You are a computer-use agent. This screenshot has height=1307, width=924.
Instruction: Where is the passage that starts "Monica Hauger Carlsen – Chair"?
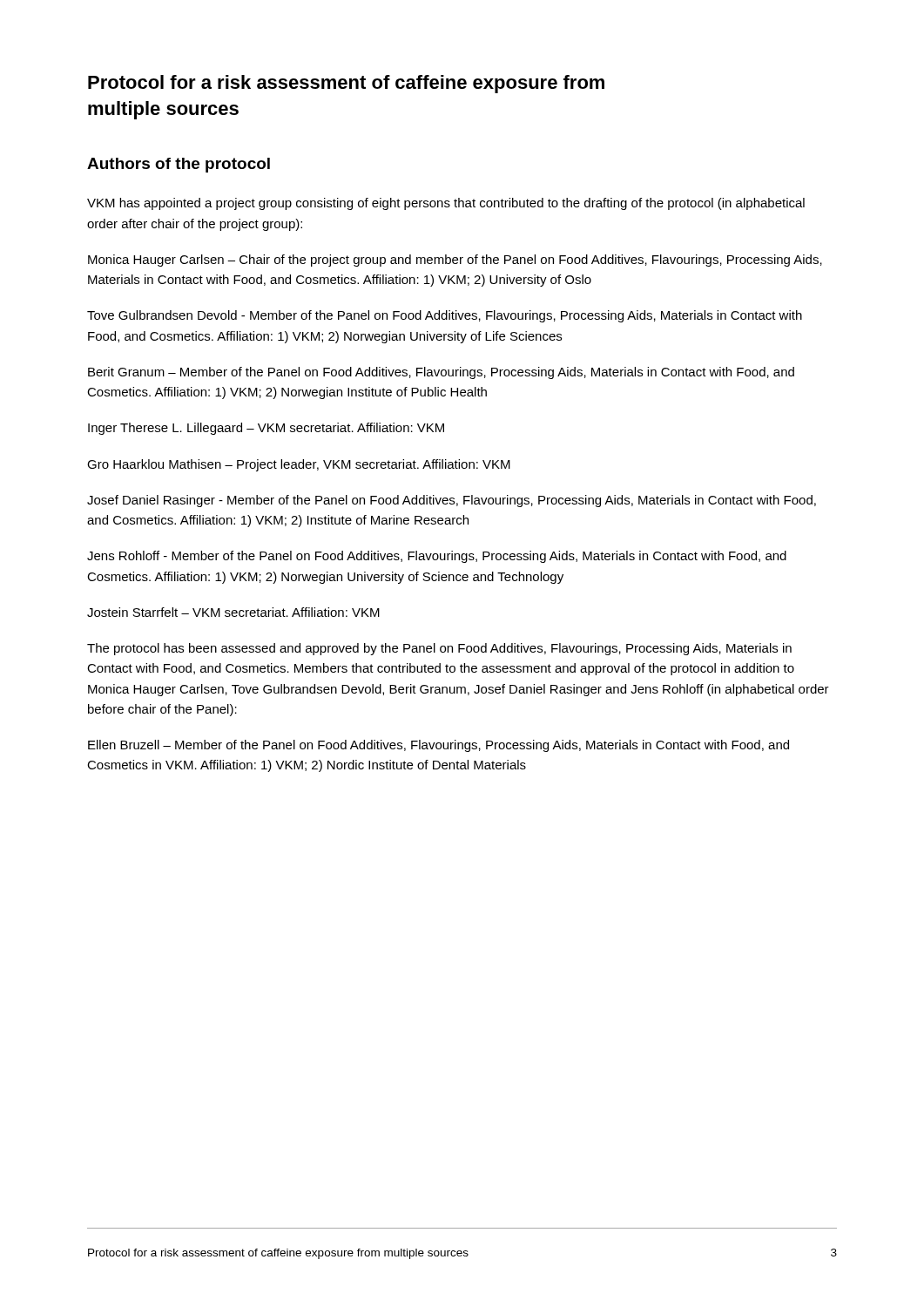(x=455, y=269)
